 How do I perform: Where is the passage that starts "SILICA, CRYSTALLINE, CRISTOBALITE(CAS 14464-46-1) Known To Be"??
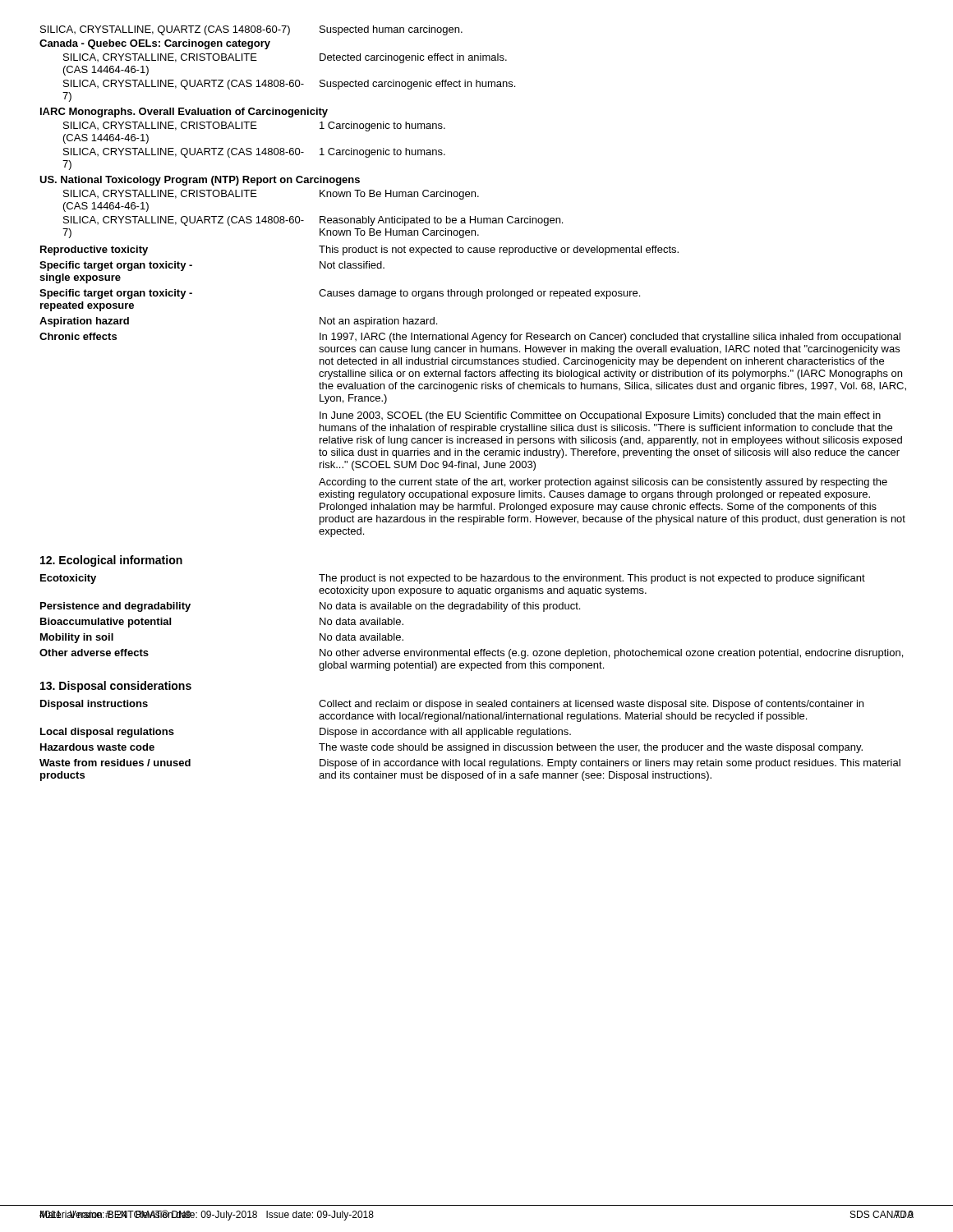[476, 200]
